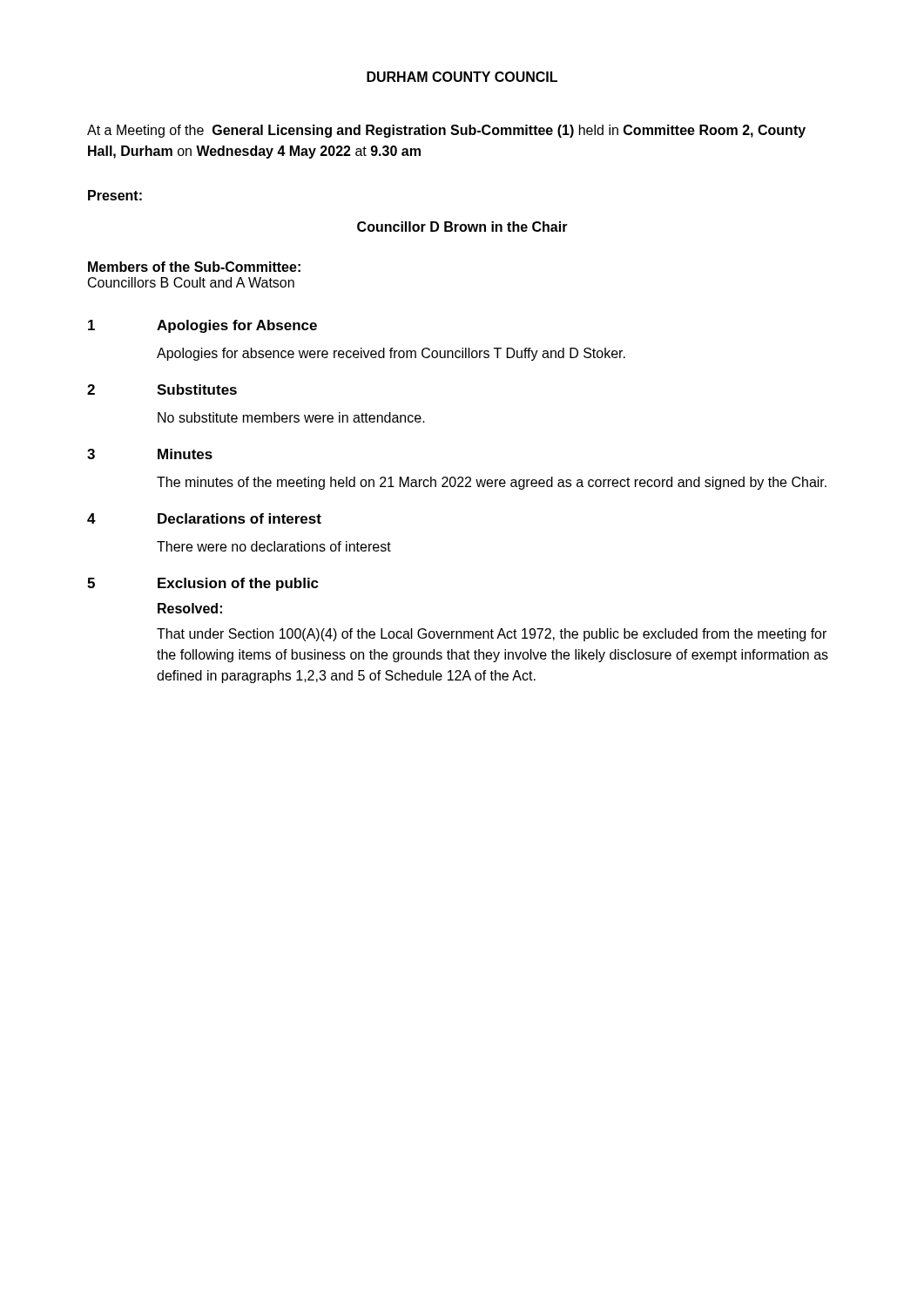Point to the element starting "Councillor D Brown in the Chair"
This screenshot has width=924, height=1307.
click(x=462, y=227)
